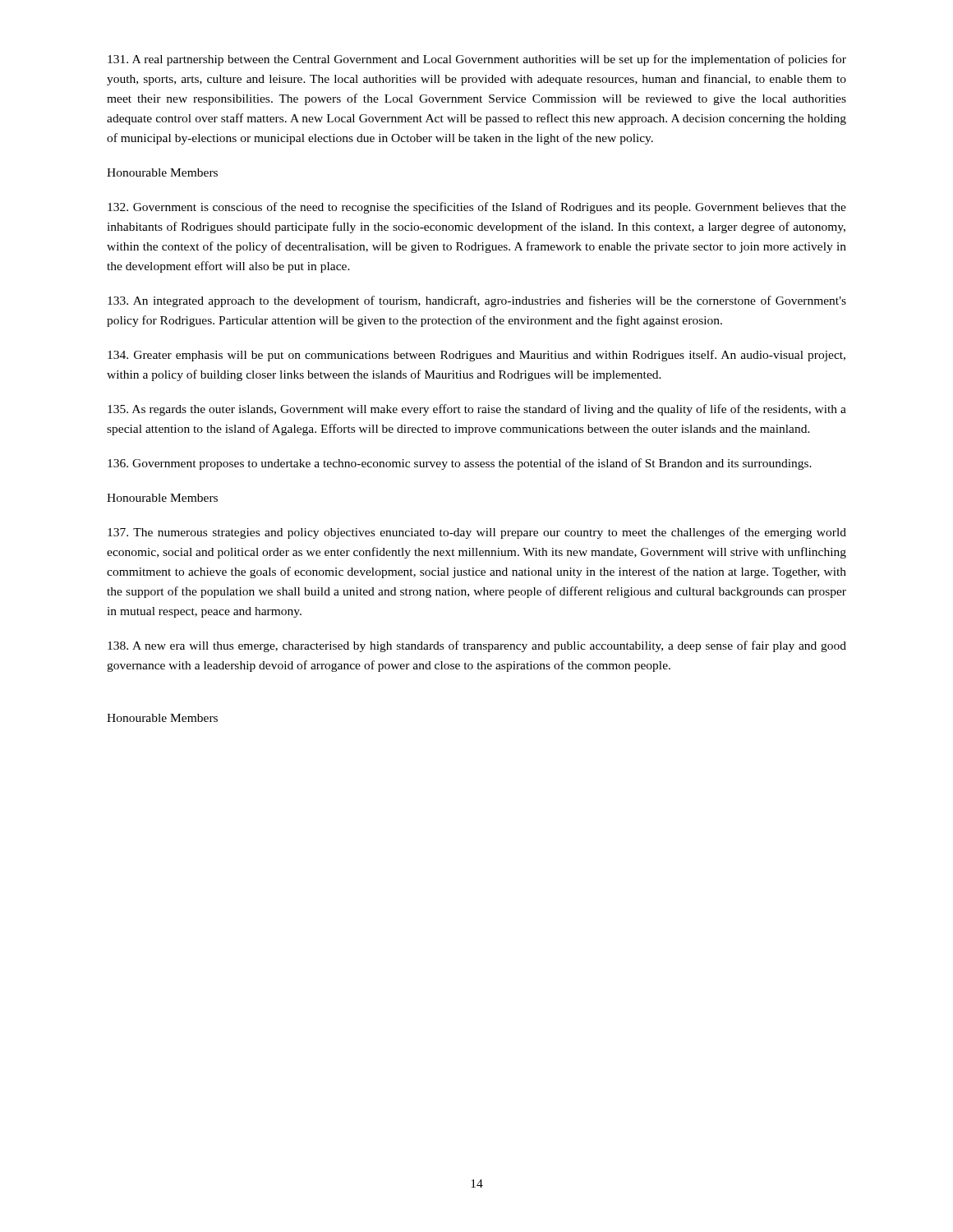Find the block on this page that starts "A real partnership between"
The image size is (953, 1232).
coord(476,98)
